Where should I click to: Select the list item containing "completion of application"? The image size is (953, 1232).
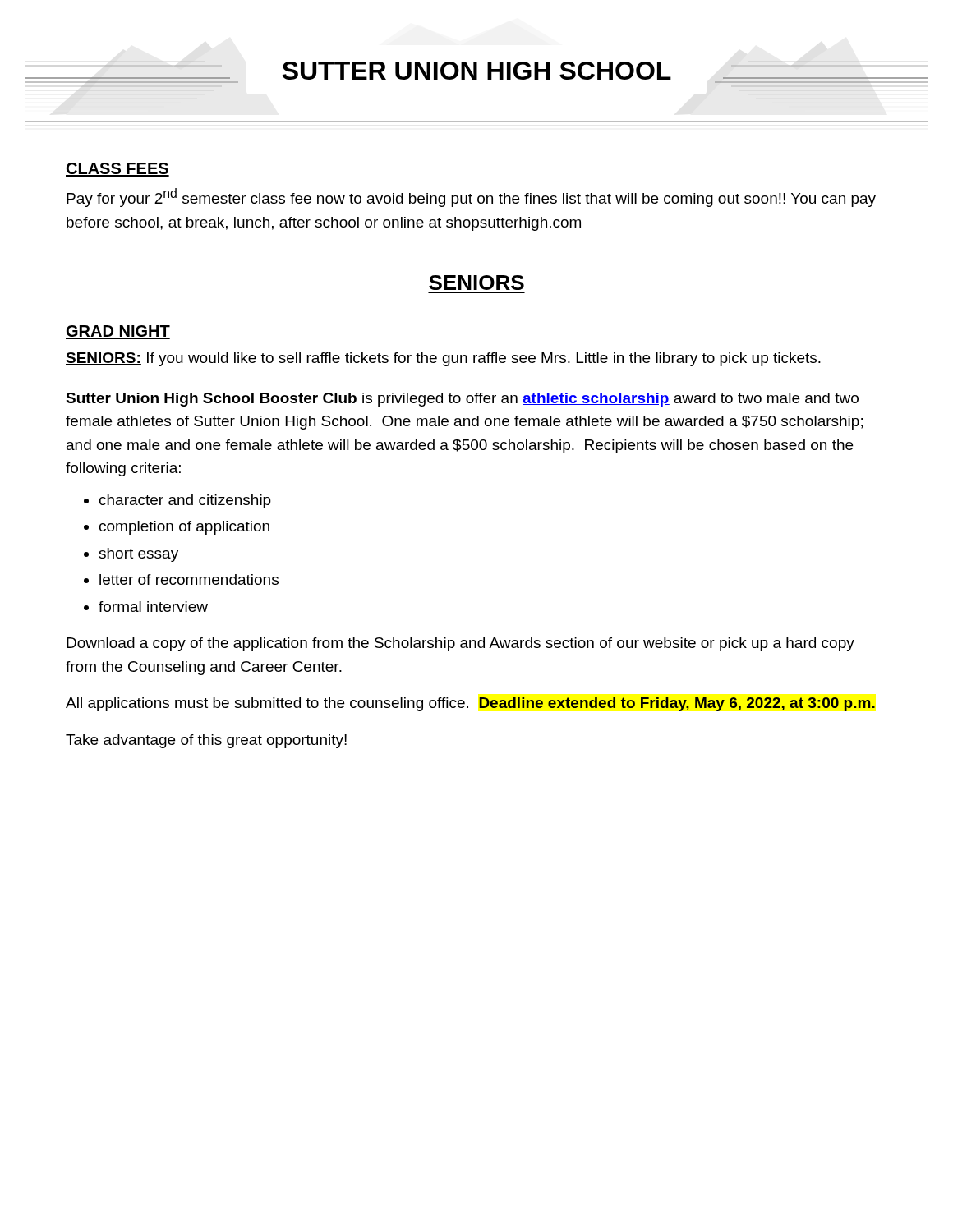coord(184,528)
